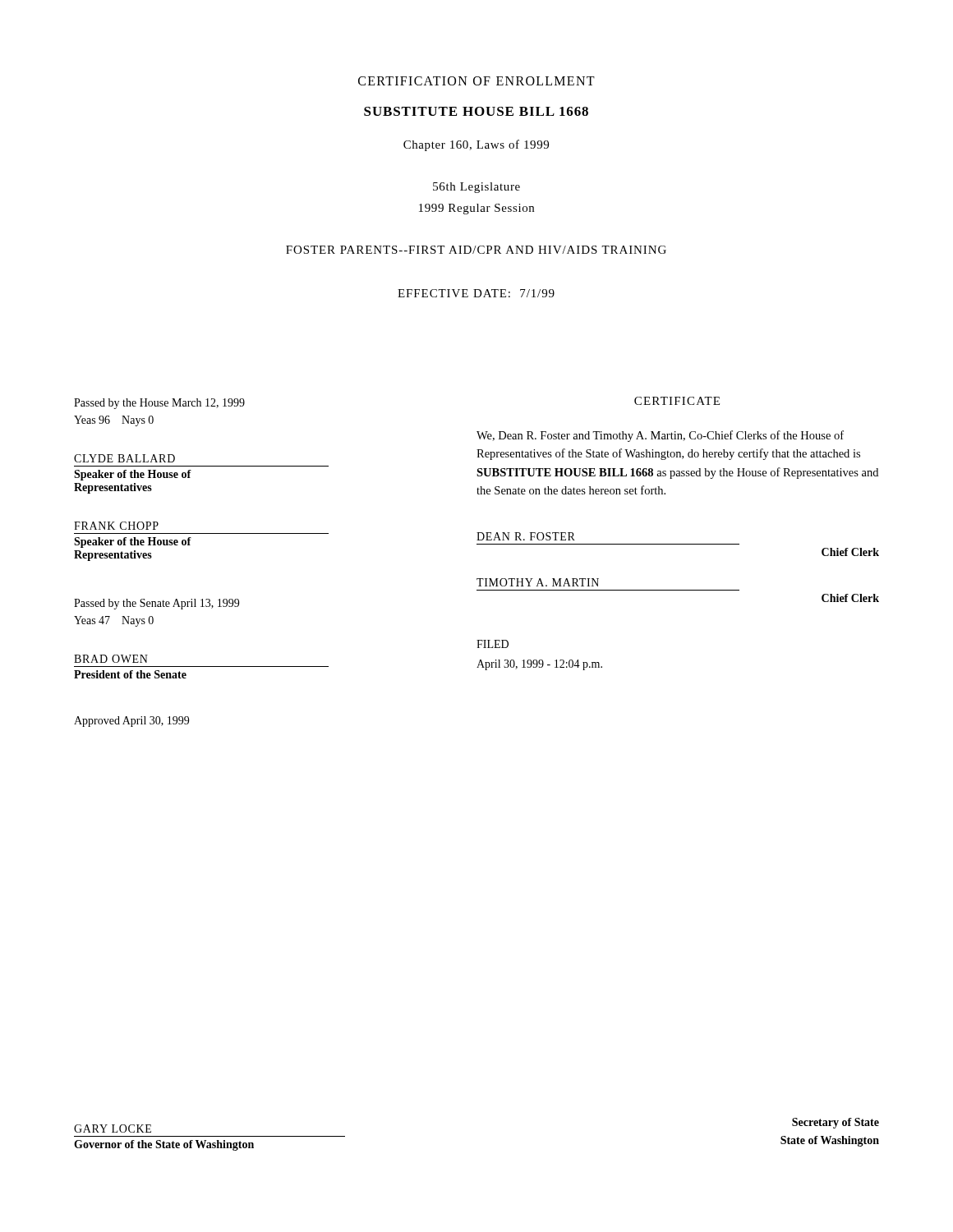This screenshot has height=1232, width=953.
Task: Click on the title that reads "CERTIFICATION OF ENROLLMENT"
Action: click(x=476, y=81)
